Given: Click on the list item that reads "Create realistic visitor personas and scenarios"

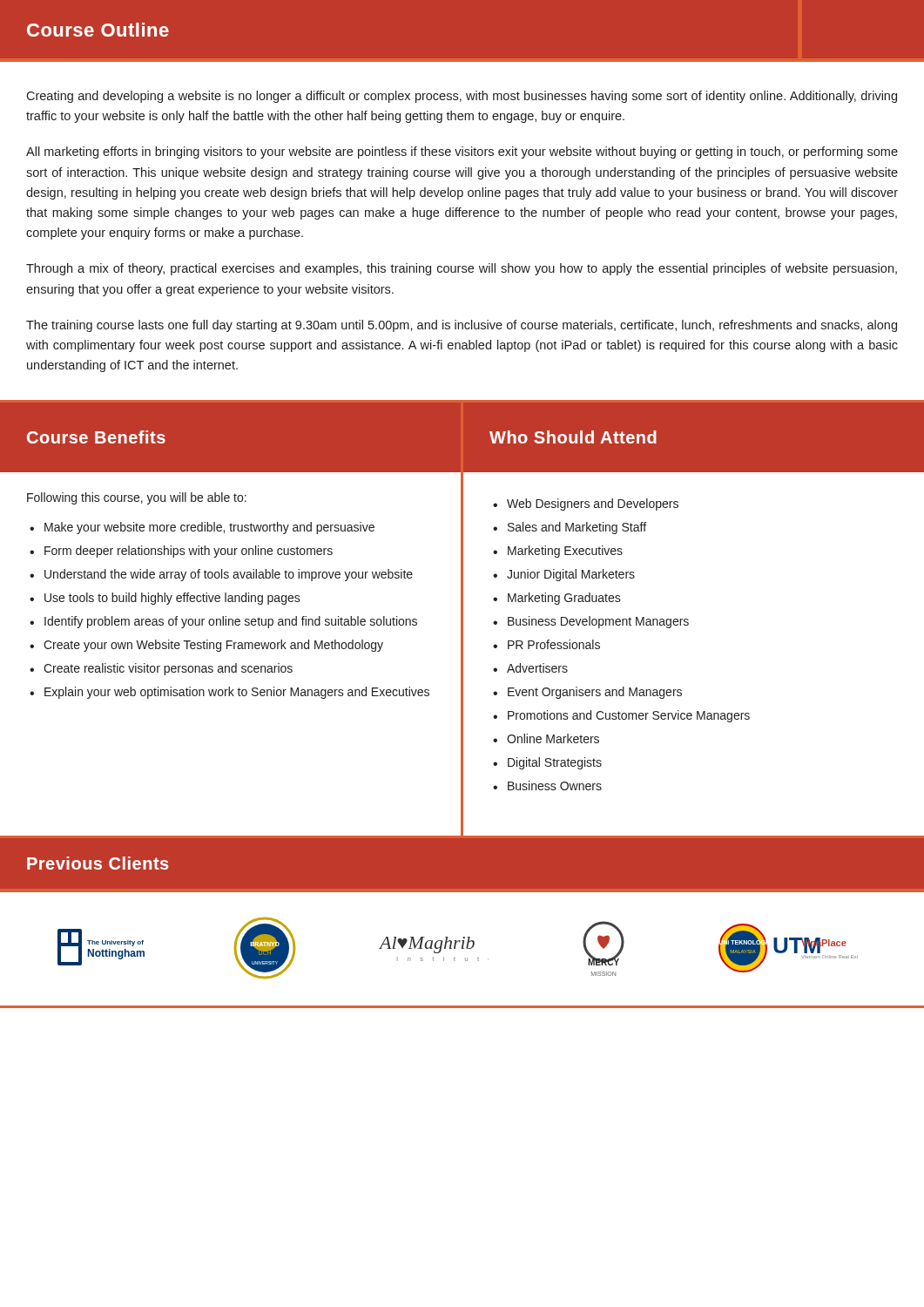Looking at the screenshot, I should tap(168, 668).
